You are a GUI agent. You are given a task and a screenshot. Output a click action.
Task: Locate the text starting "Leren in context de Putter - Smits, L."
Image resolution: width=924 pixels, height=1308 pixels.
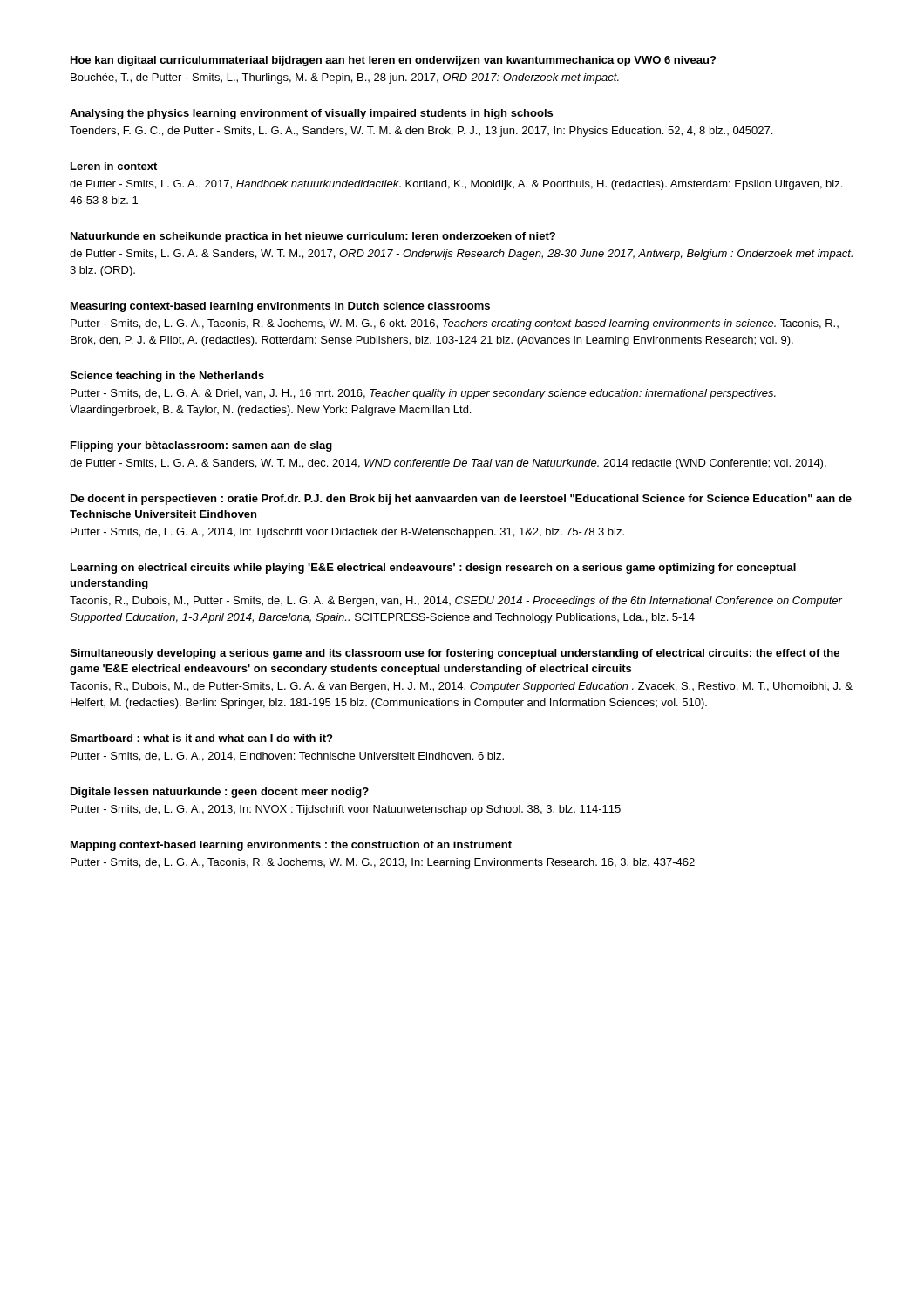point(462,184)
